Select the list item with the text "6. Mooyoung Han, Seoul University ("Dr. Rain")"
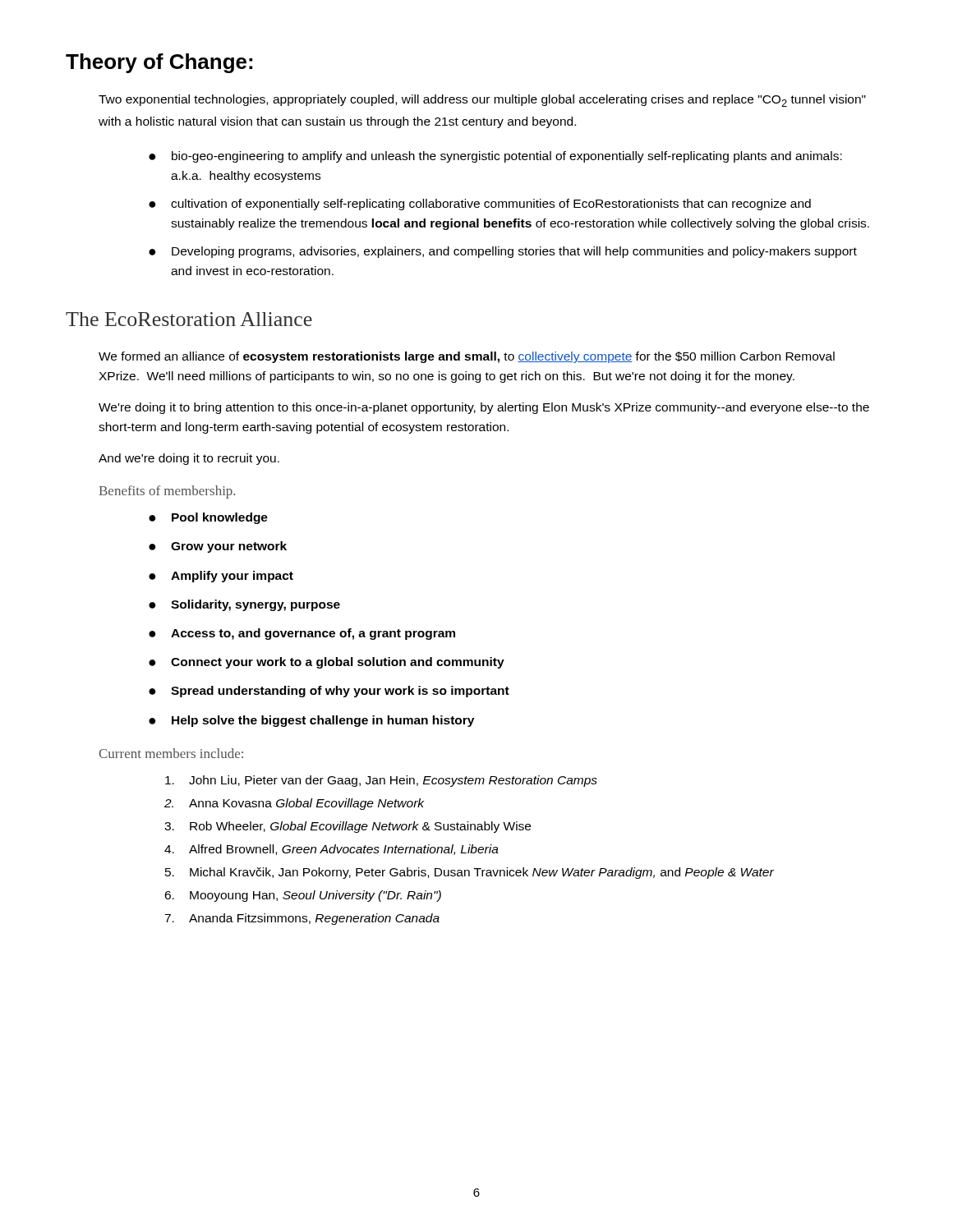This screenshot has width=953, height=1232. (x=303, y=895)
